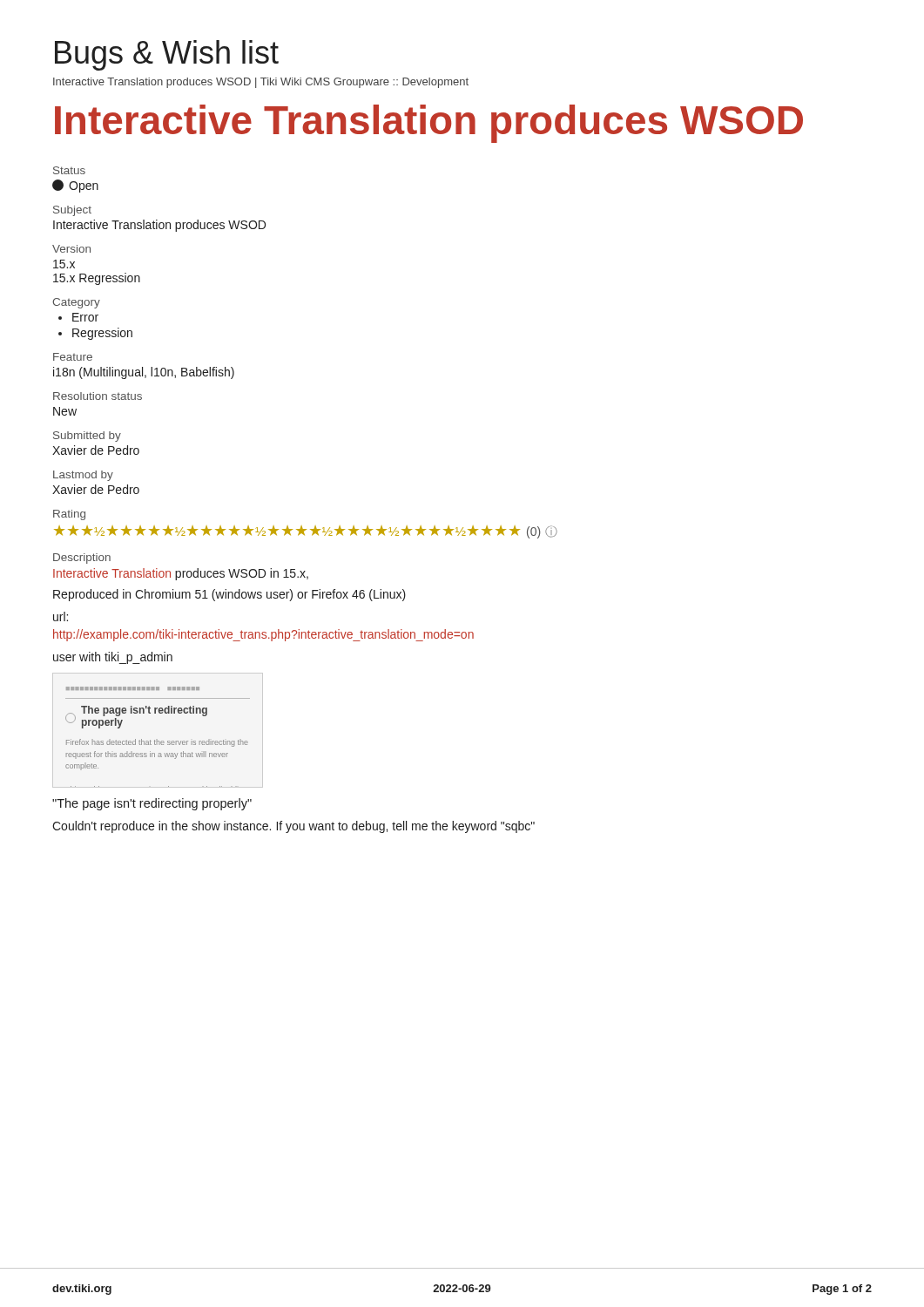Locate the title that opens with "Bugs & Wish"
This screenshot has width=924, height=1307.
166,53
